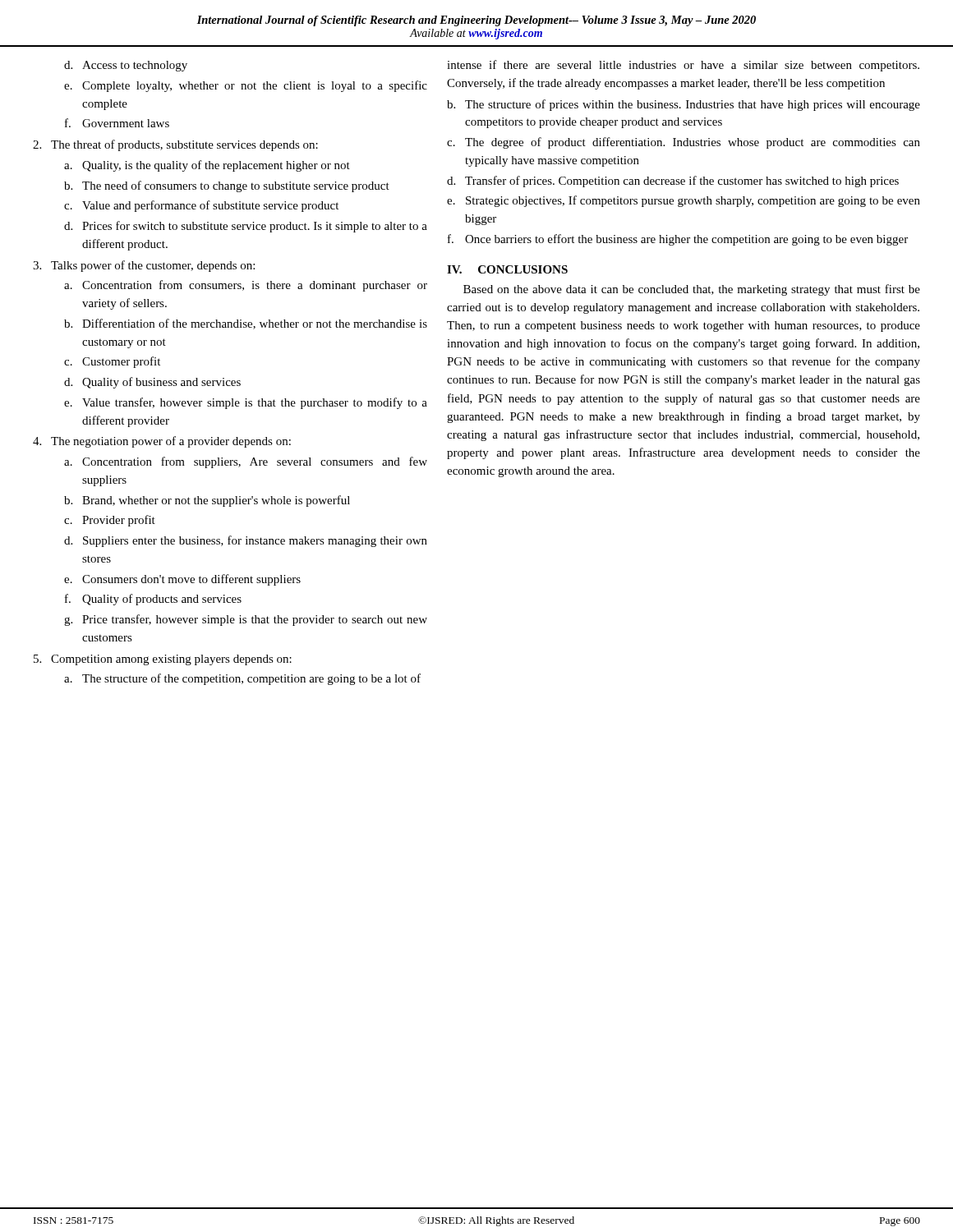
Task: Point to the element starting "b. Differentiation of the merchandise, whether or"
Action: point(230,333)
